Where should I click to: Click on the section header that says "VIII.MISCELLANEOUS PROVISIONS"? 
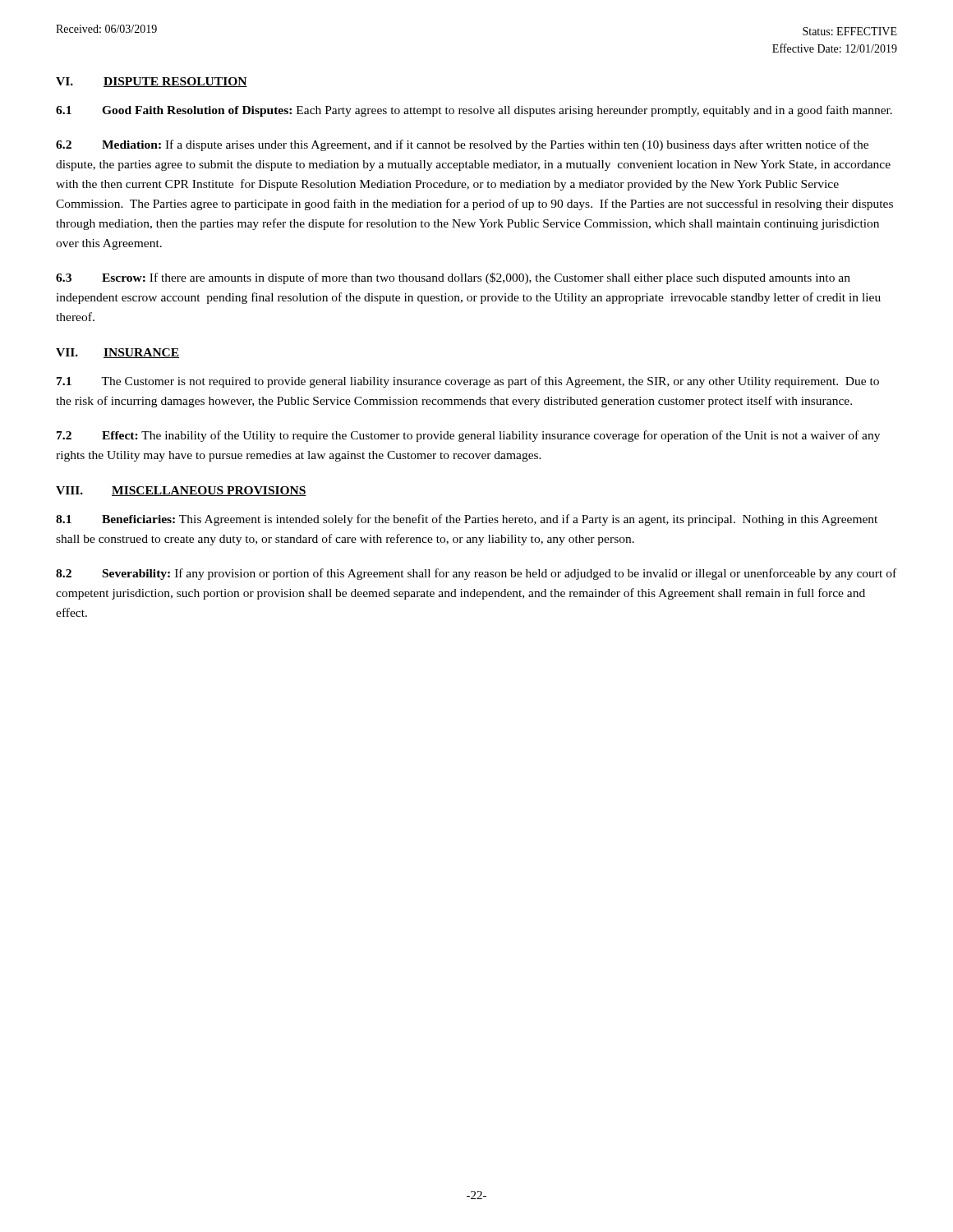click(181, 490)
